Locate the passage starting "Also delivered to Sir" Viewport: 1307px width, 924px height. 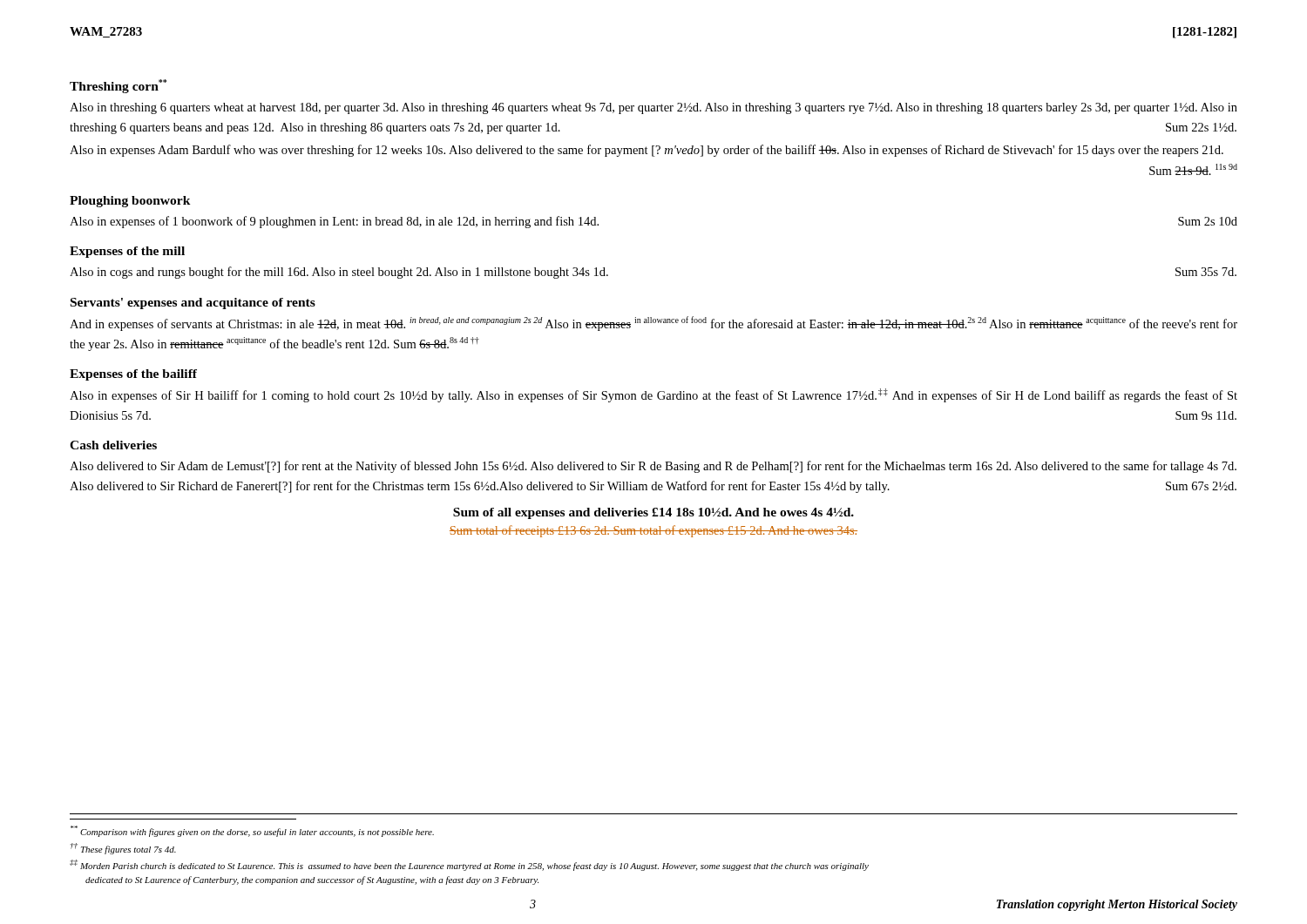coord(654,477)
